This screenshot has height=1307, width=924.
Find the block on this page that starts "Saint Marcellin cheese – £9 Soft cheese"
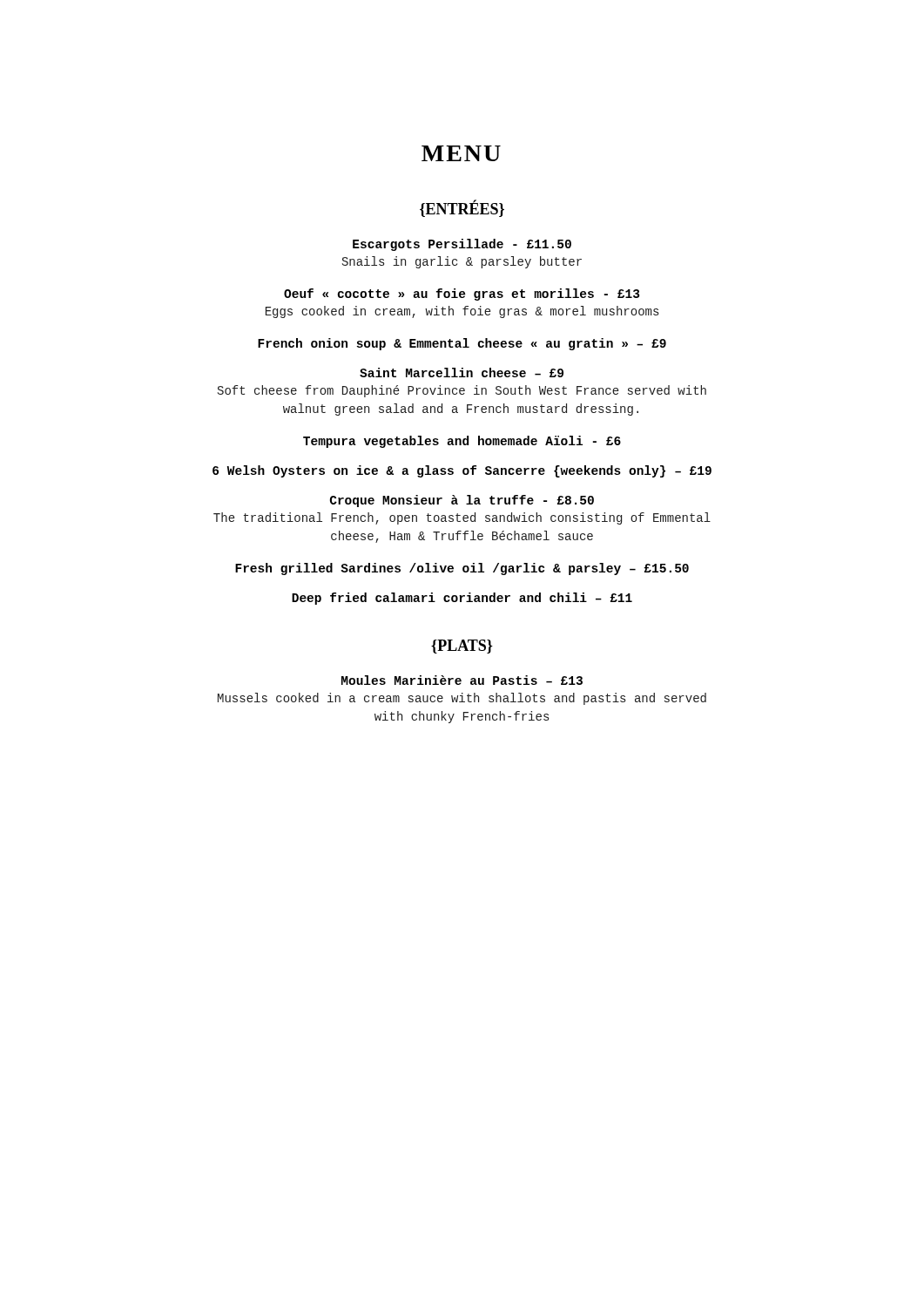tap(462, 393)
